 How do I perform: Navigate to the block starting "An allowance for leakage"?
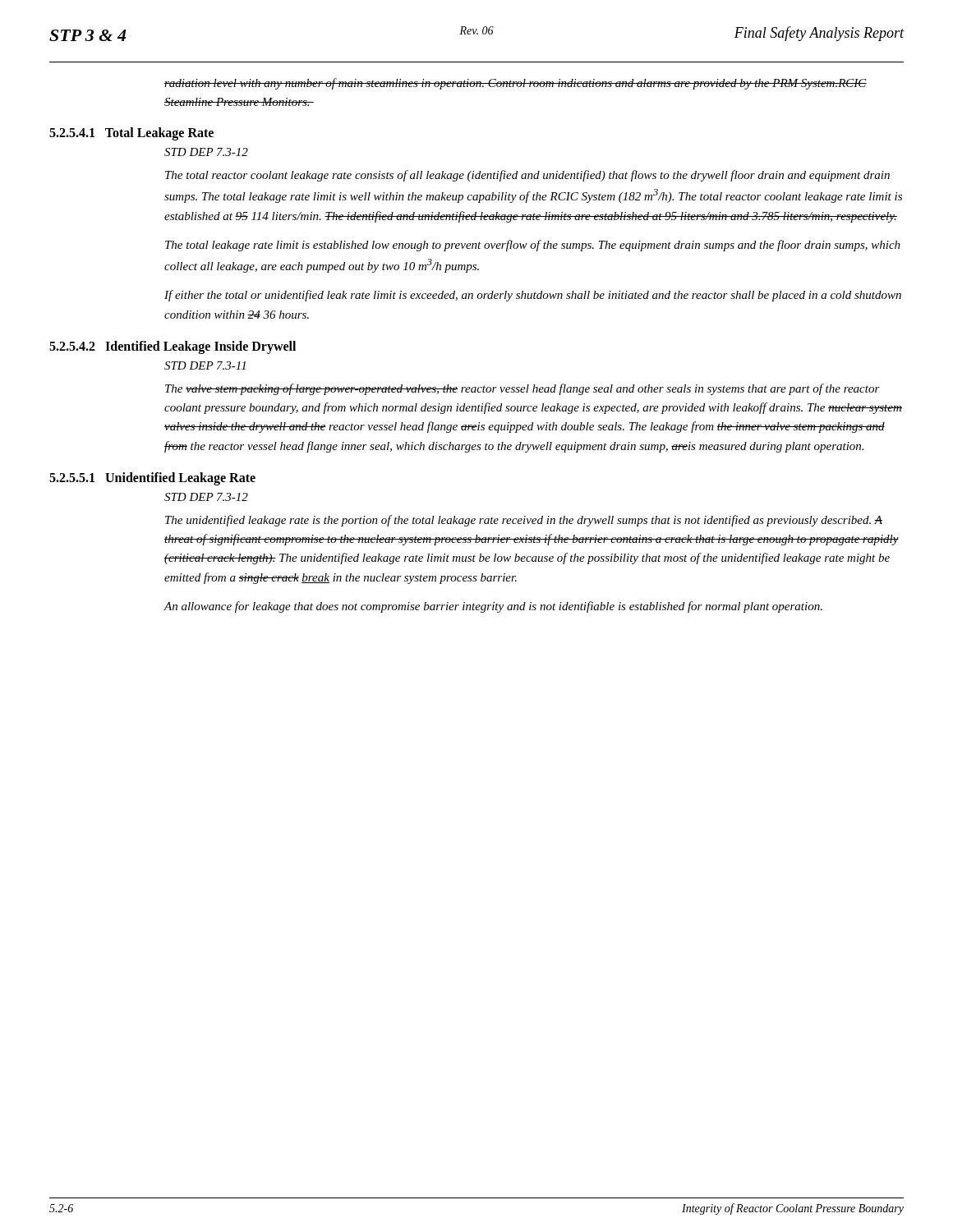coord(494,606)
